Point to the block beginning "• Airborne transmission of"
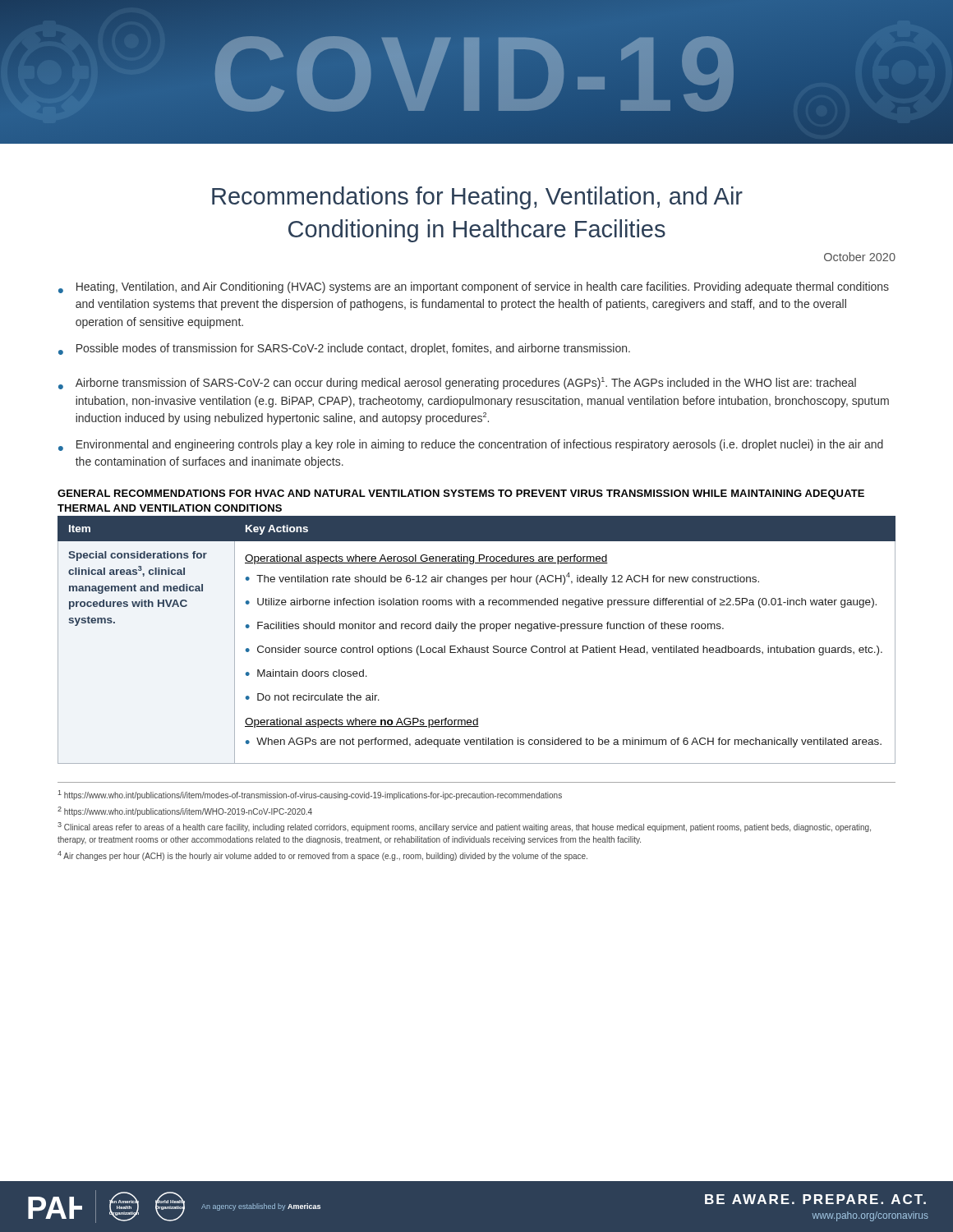Screen dimensions: 1232x953 [476, 401]
